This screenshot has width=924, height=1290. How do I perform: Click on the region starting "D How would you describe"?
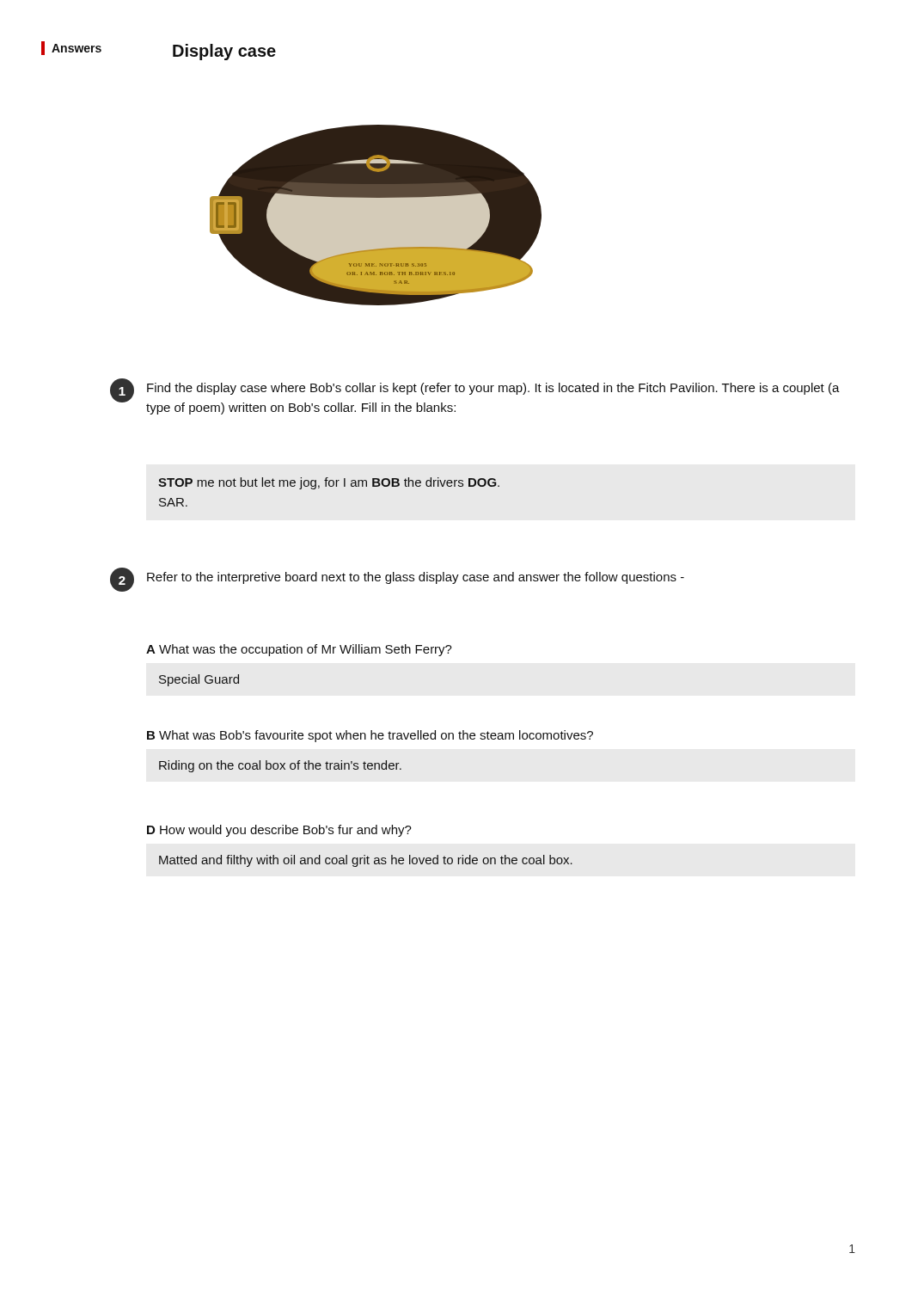501,848
